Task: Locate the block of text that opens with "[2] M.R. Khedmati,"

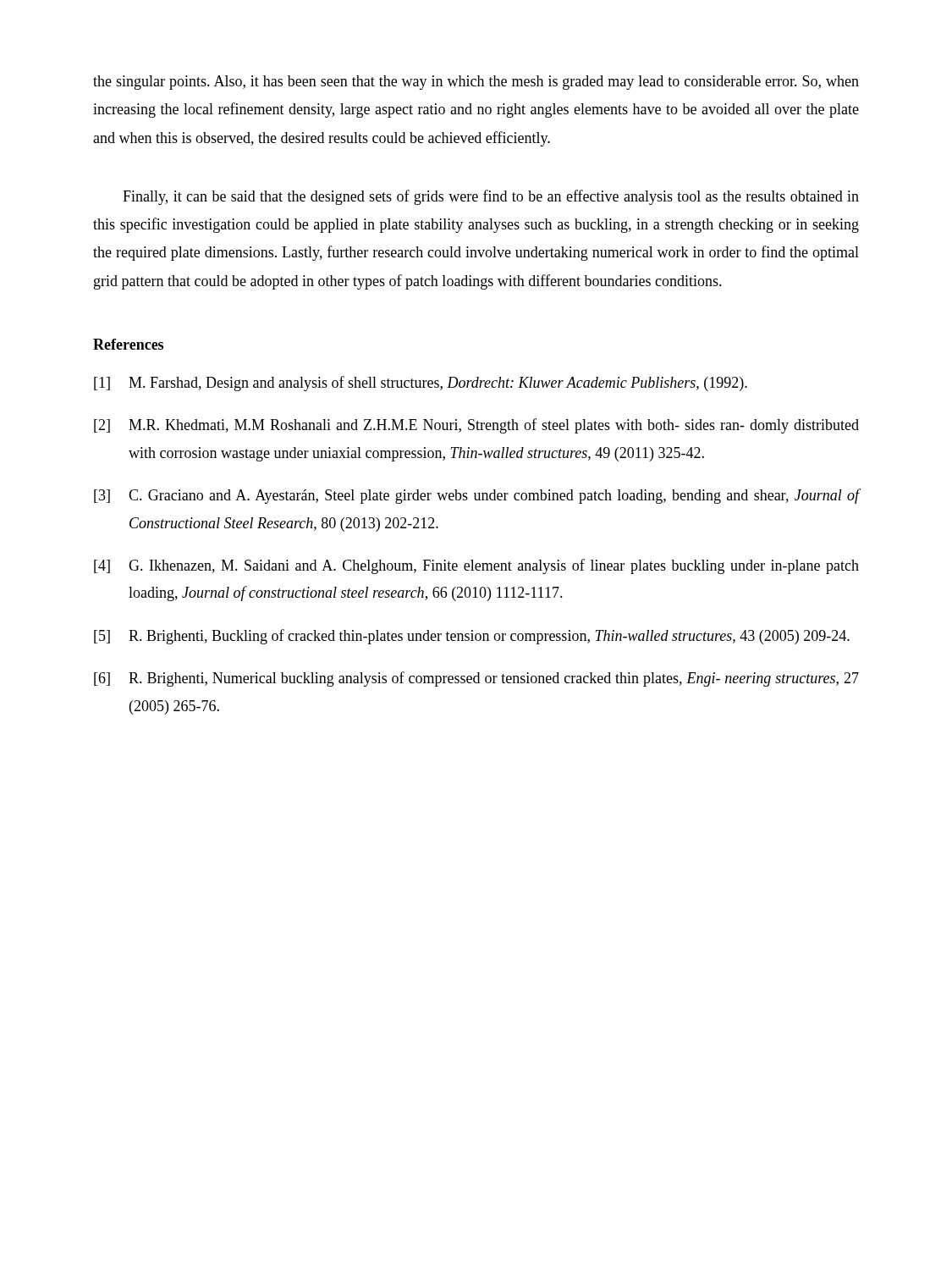Action: pyautogui.click(x=476, y=439)
